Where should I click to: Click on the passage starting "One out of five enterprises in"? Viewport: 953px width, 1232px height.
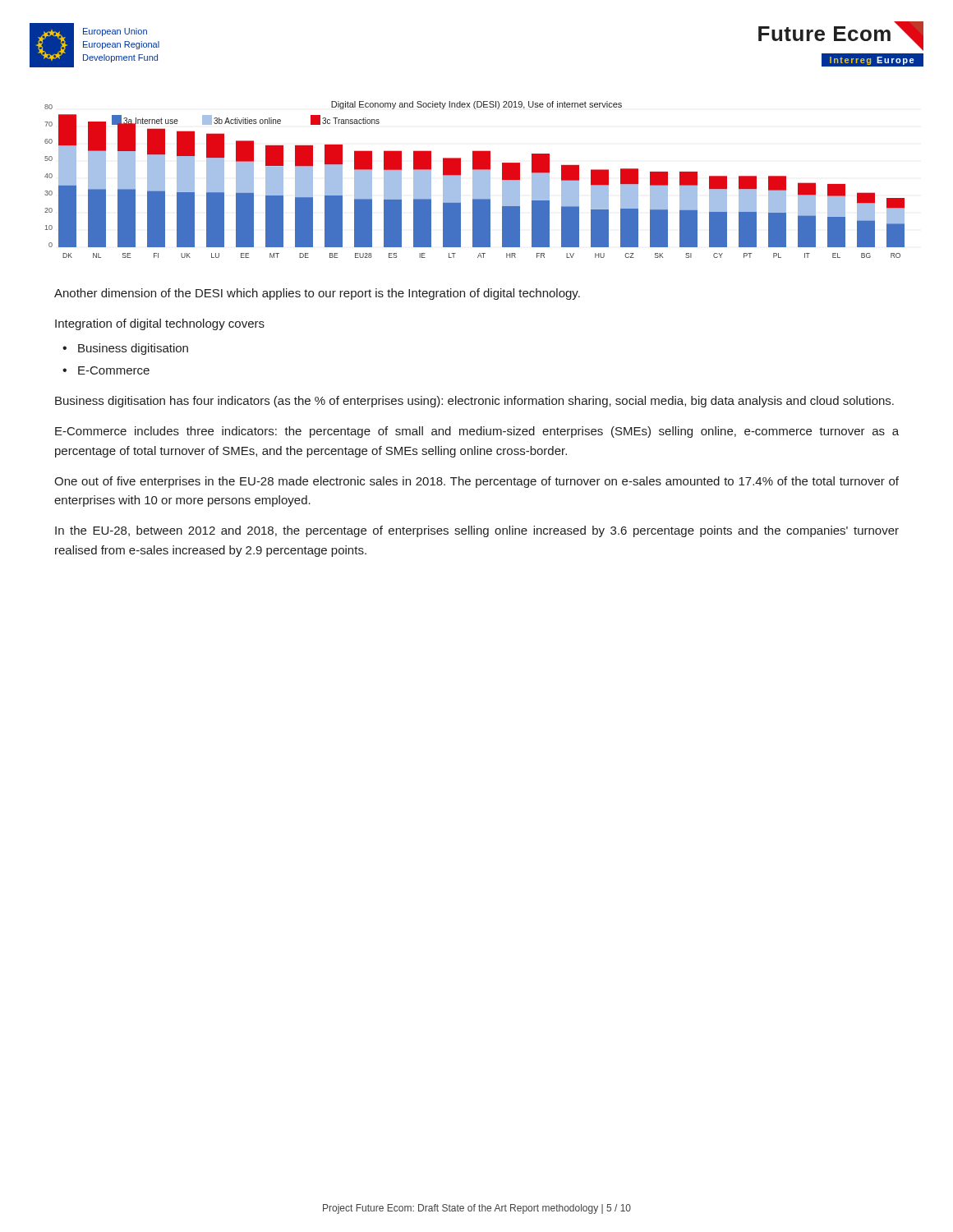pyautogui.click(x=476, y=490)
